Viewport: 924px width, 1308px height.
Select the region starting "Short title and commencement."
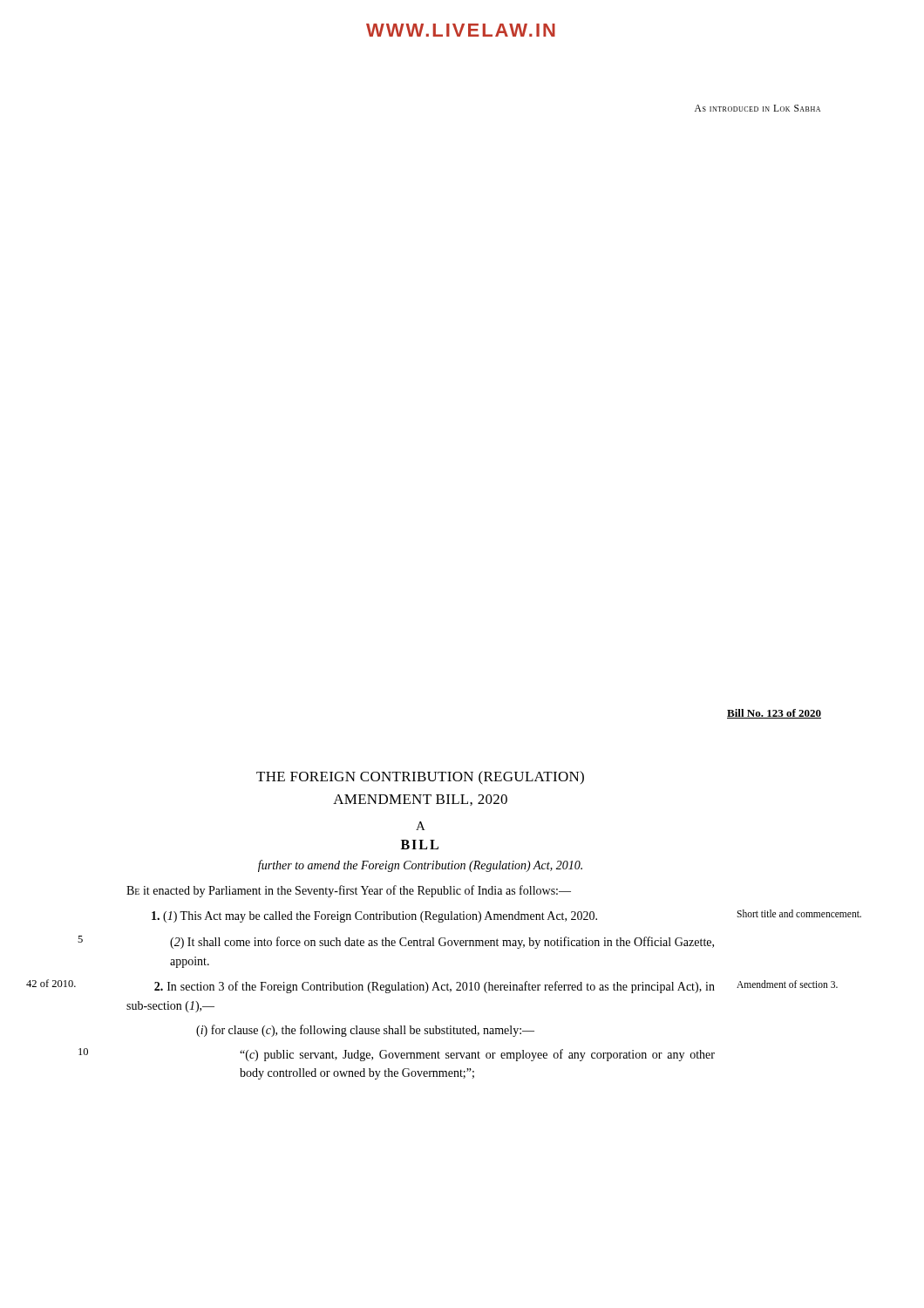799,914
